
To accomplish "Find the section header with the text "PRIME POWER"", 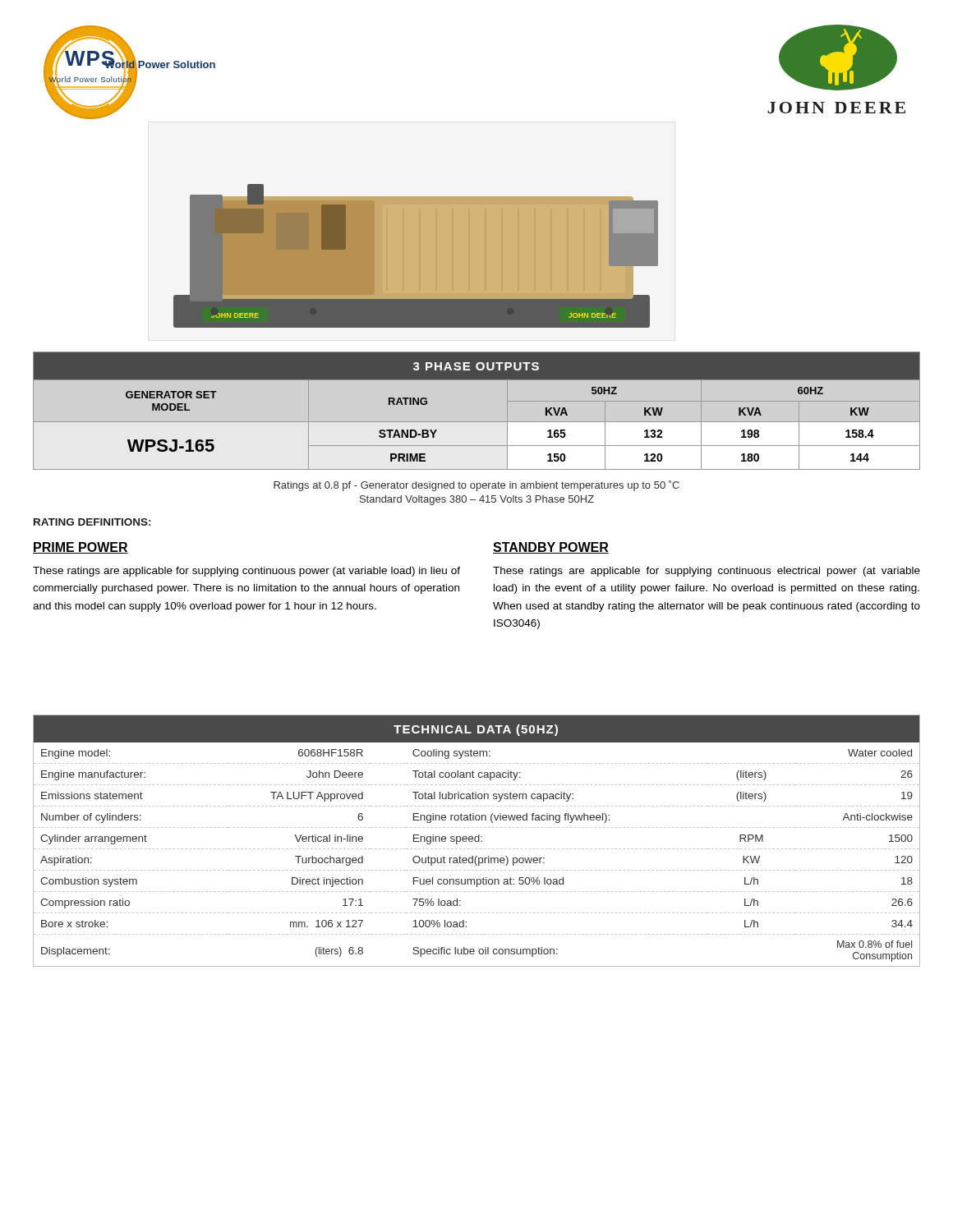I will click(x=80, y=547).
